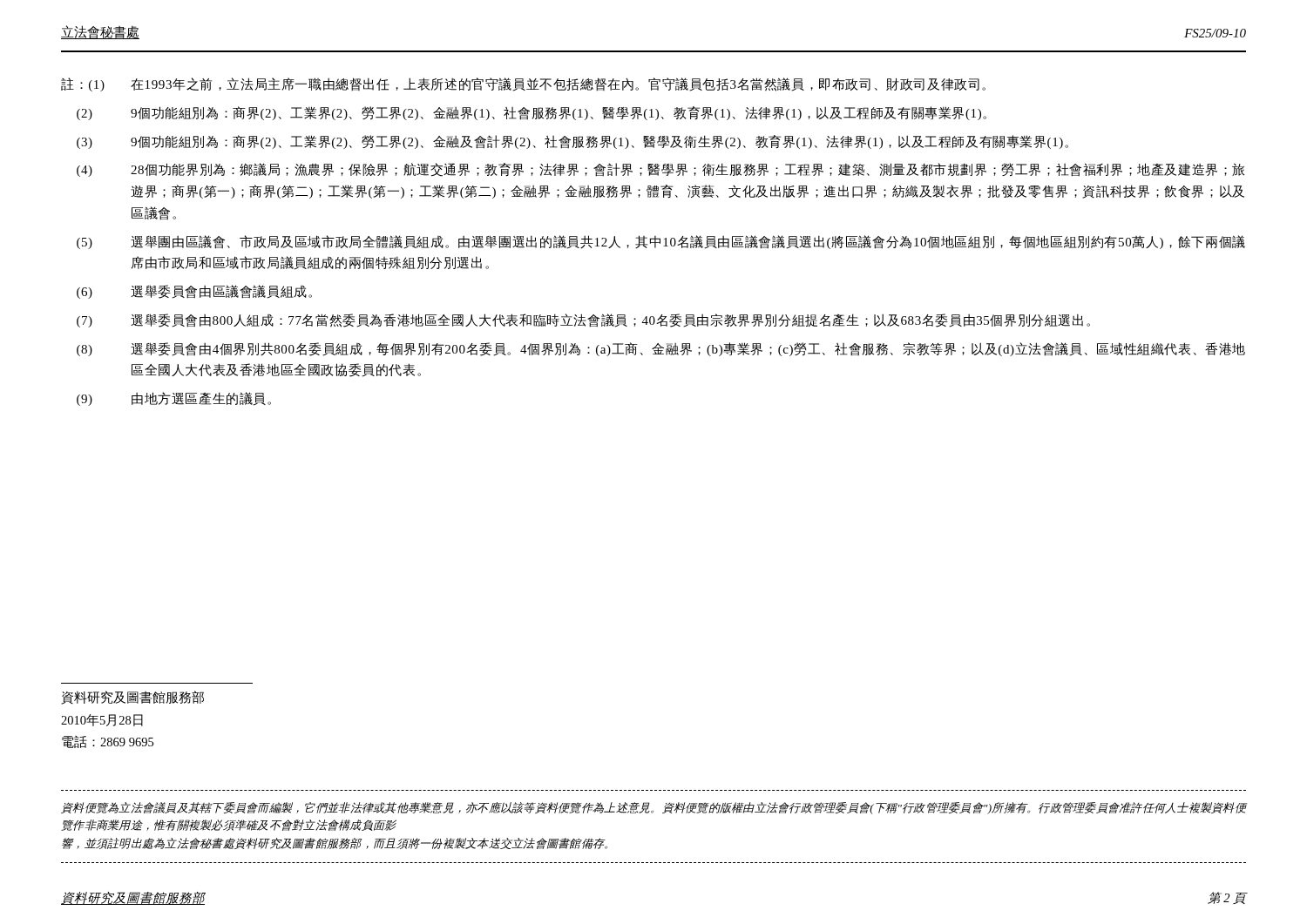The width and height of the screenshot is (1307, 924).
Task: Where does it say "(6) 選舉委員會由區議會議員組成。"?
Action: (194, 292)
